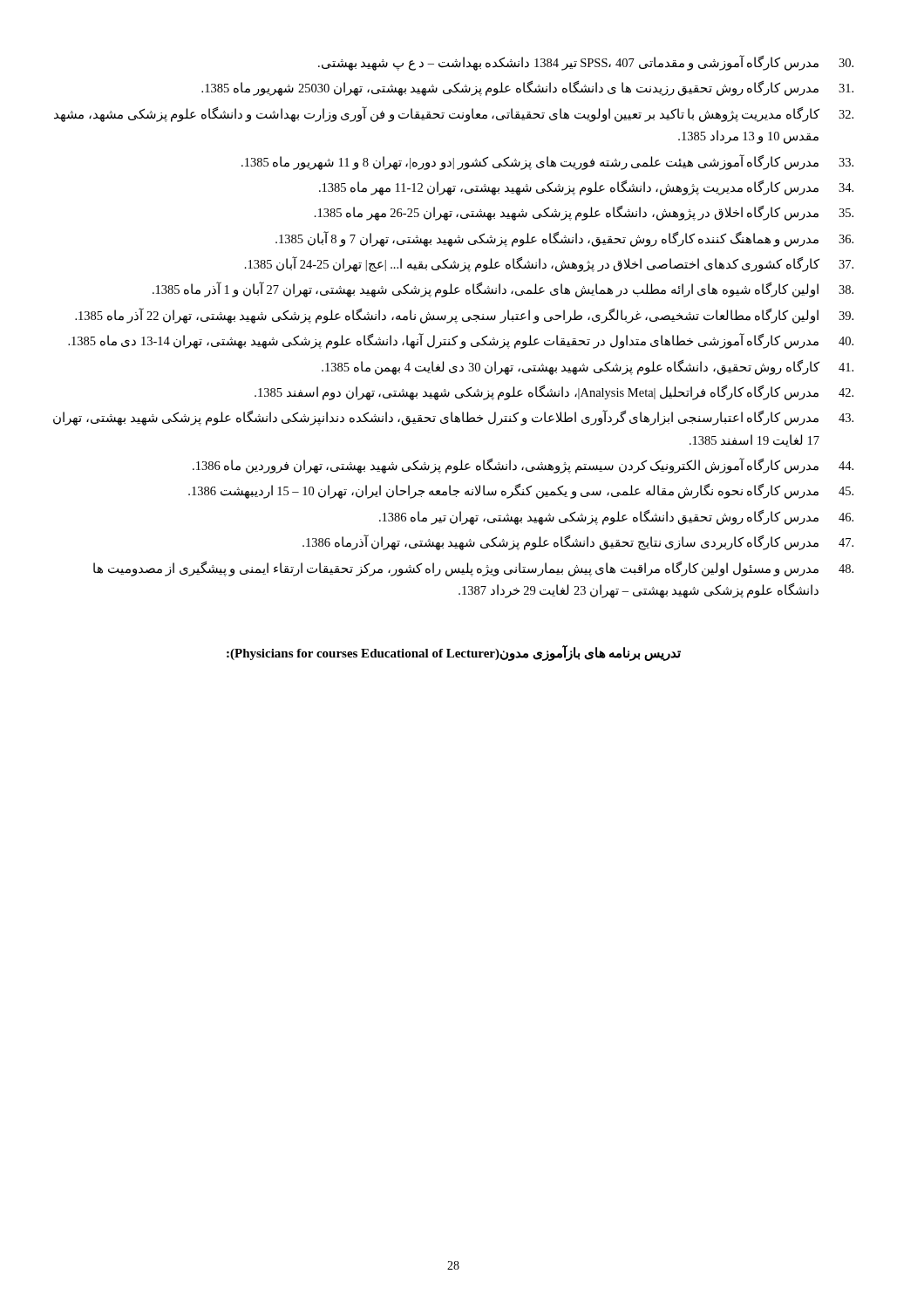Navigate to the block starting "40. مدرس کارگاه"
This screenshot has width=924, height=1308.
tap(453, 342)
